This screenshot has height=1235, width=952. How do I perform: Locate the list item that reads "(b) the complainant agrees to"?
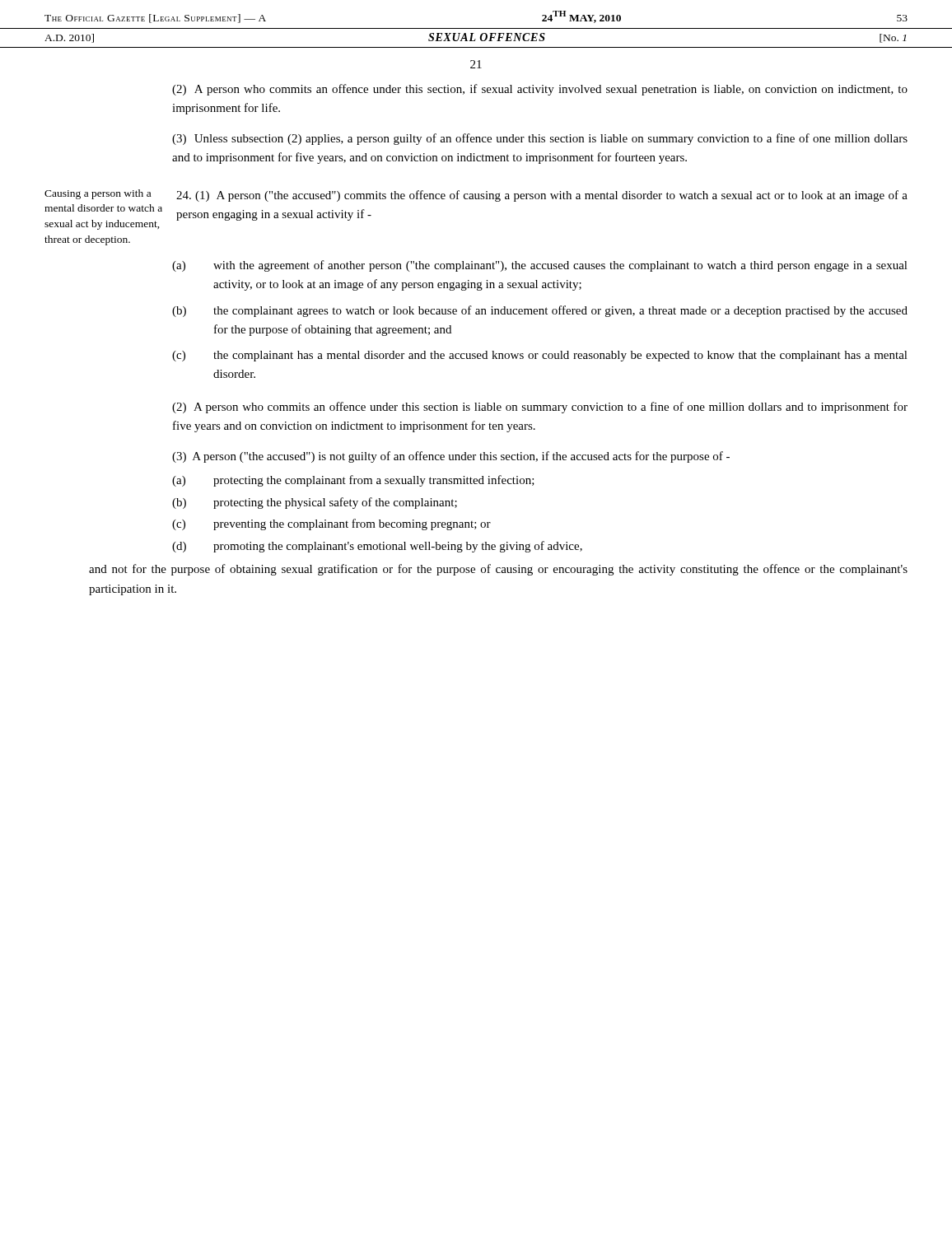[x=540, y=320]
